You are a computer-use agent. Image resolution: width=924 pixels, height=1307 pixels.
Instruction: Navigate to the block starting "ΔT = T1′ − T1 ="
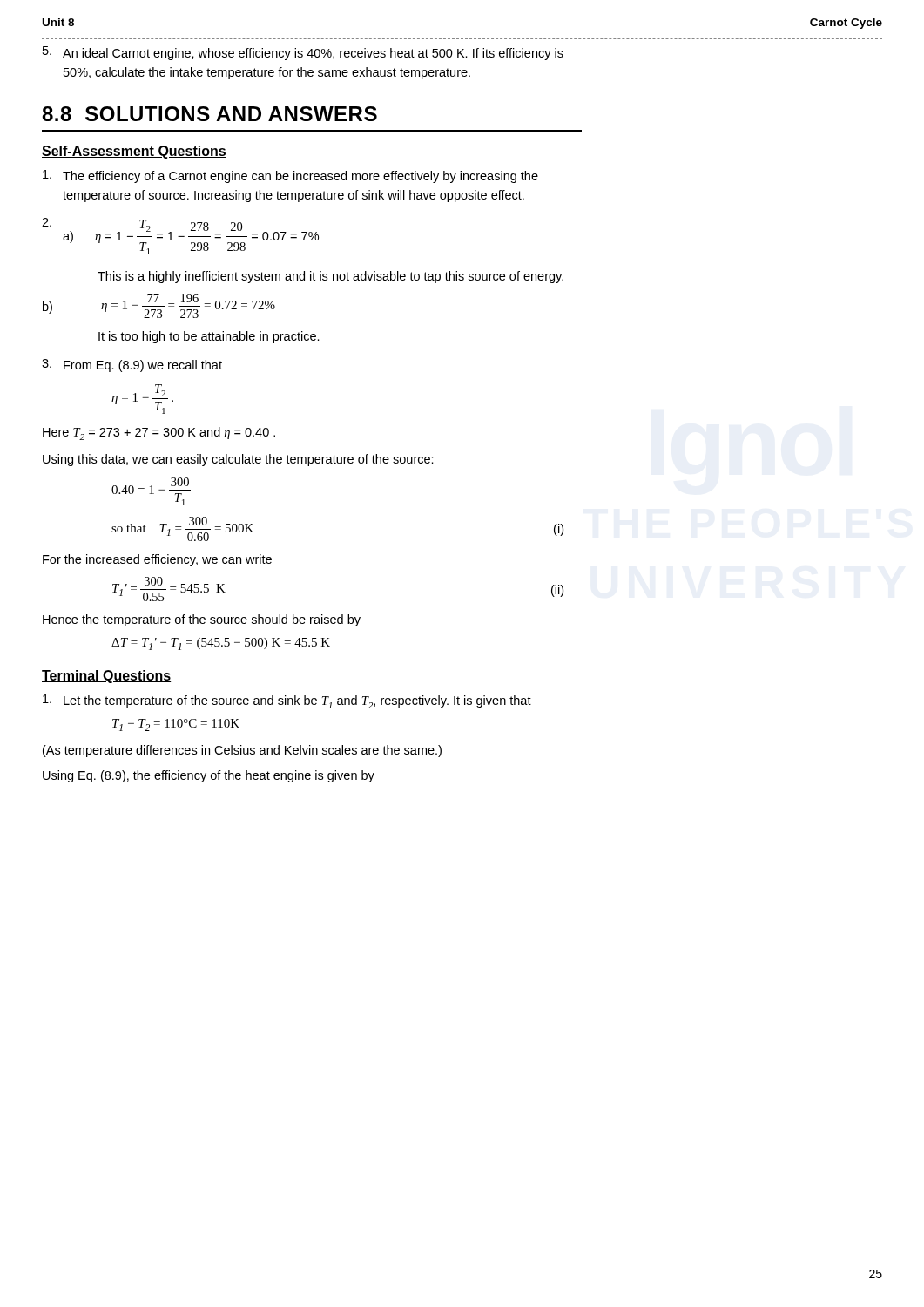coord(221,644)
